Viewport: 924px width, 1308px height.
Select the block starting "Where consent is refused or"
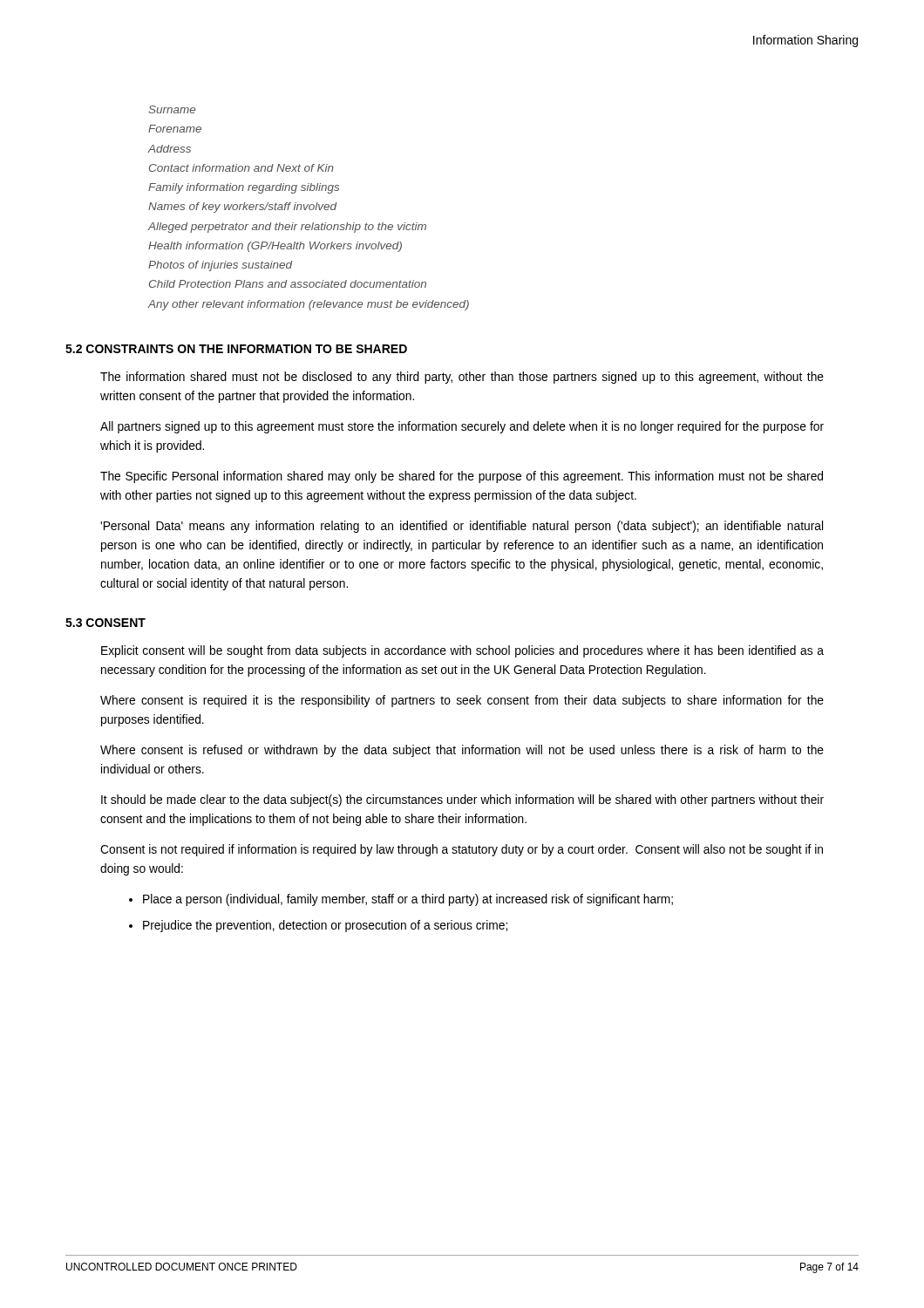462,760
